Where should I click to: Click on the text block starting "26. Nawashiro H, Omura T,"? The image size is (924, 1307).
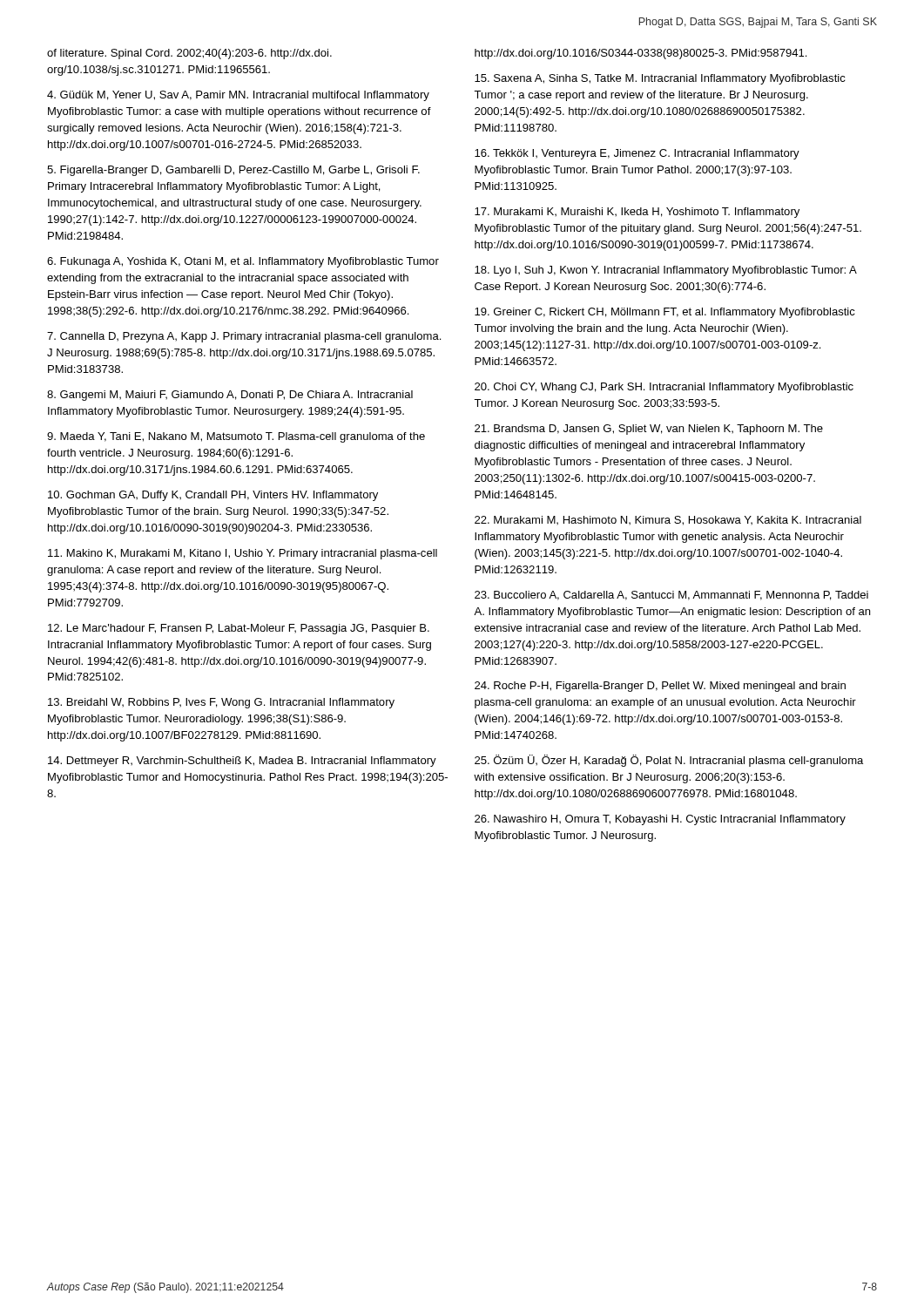[676, 828]
